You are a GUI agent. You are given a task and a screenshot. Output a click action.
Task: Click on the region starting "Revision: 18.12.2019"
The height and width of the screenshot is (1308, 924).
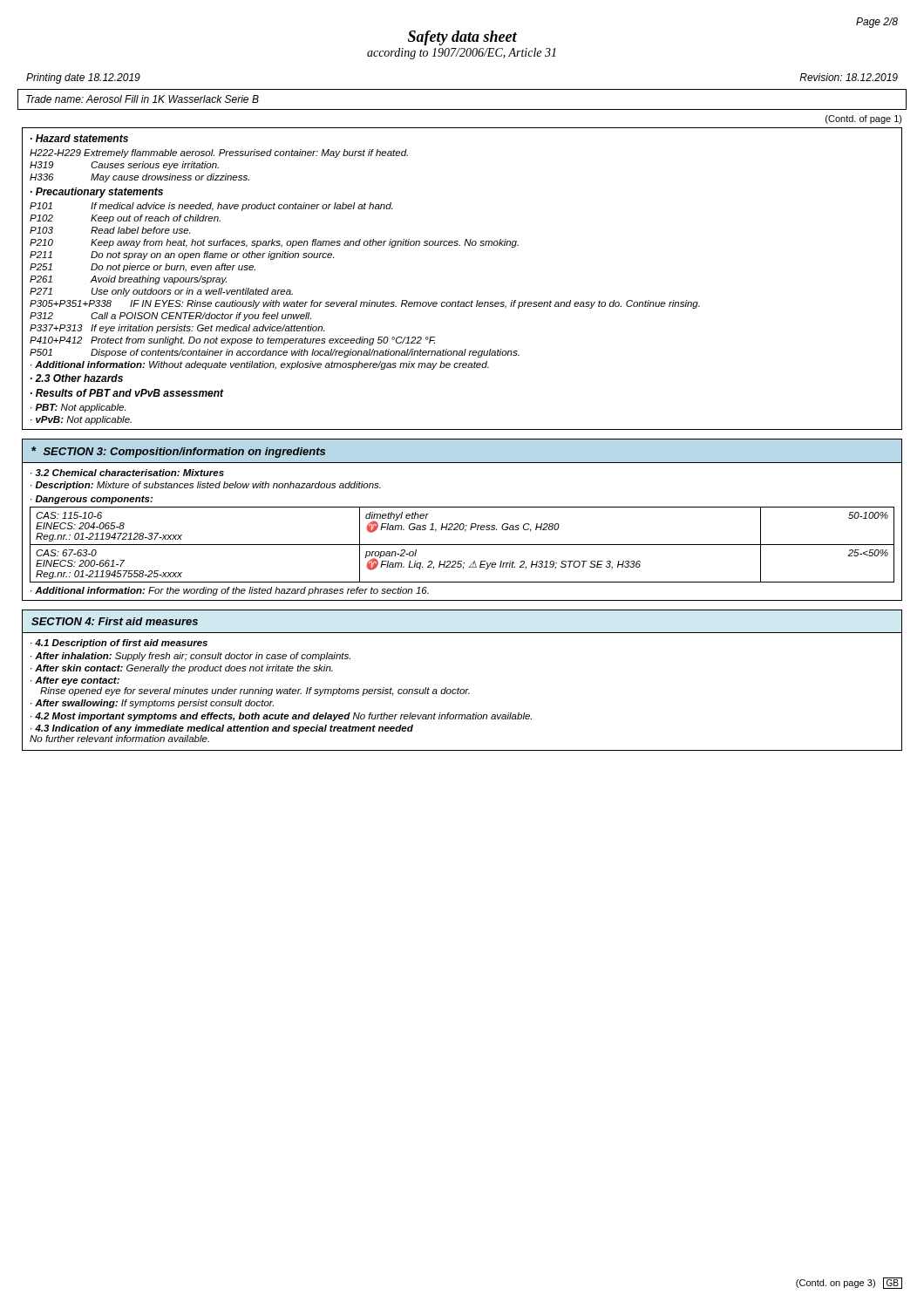coord(849,78)
